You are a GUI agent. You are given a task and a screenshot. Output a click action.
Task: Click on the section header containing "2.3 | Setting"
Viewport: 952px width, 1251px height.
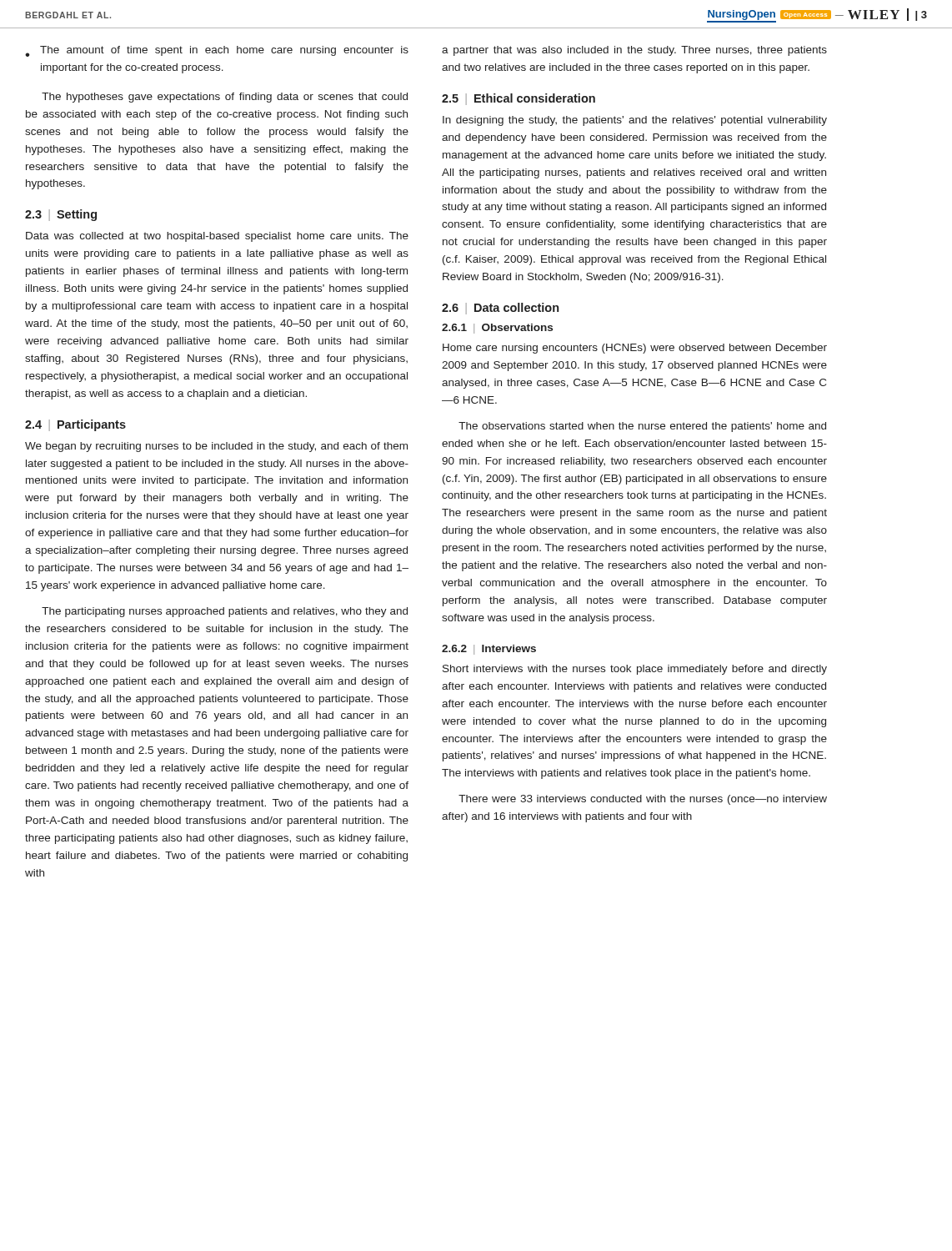click(61, 215)
